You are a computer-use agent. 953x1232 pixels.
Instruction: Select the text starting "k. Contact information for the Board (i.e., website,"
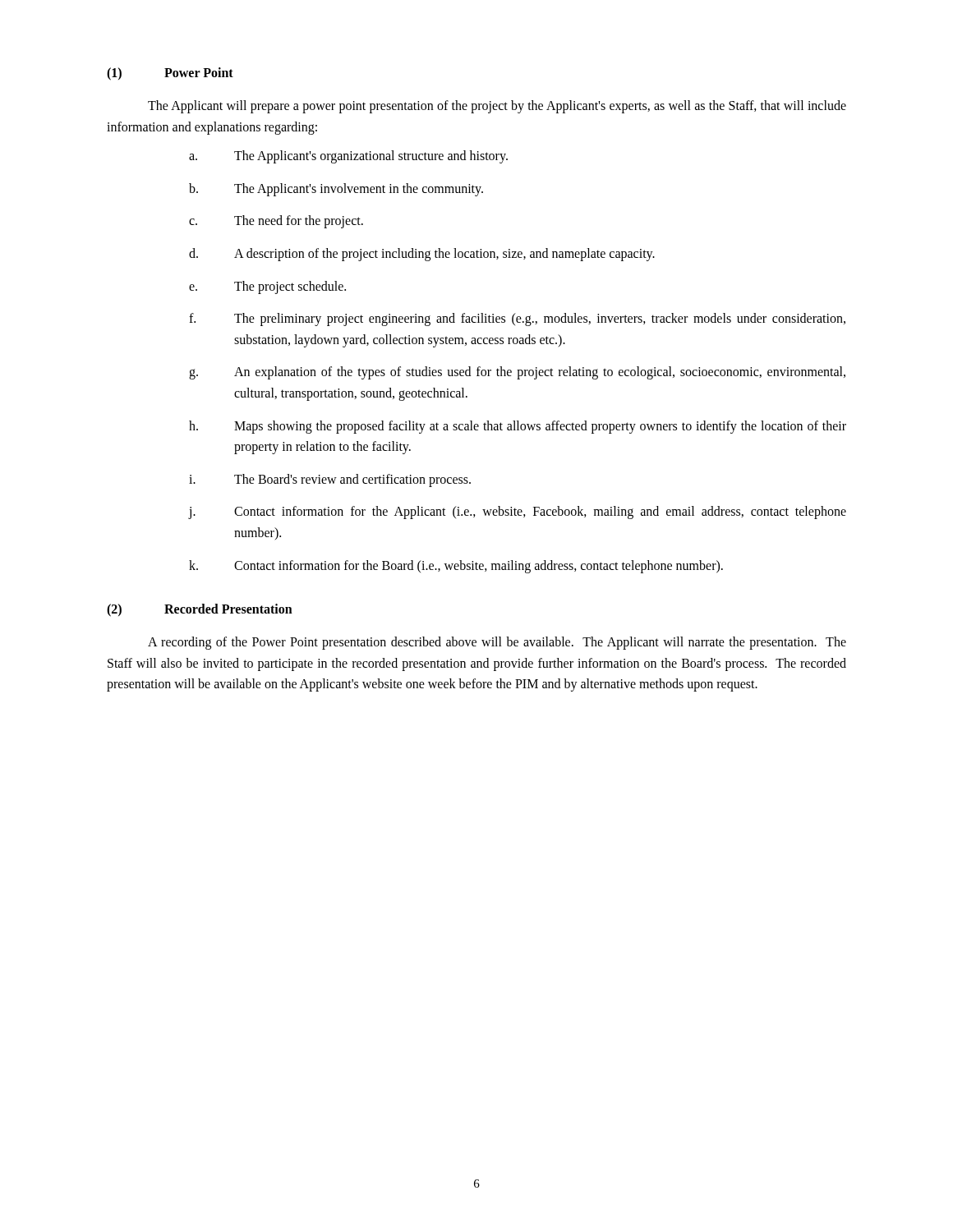518,565
